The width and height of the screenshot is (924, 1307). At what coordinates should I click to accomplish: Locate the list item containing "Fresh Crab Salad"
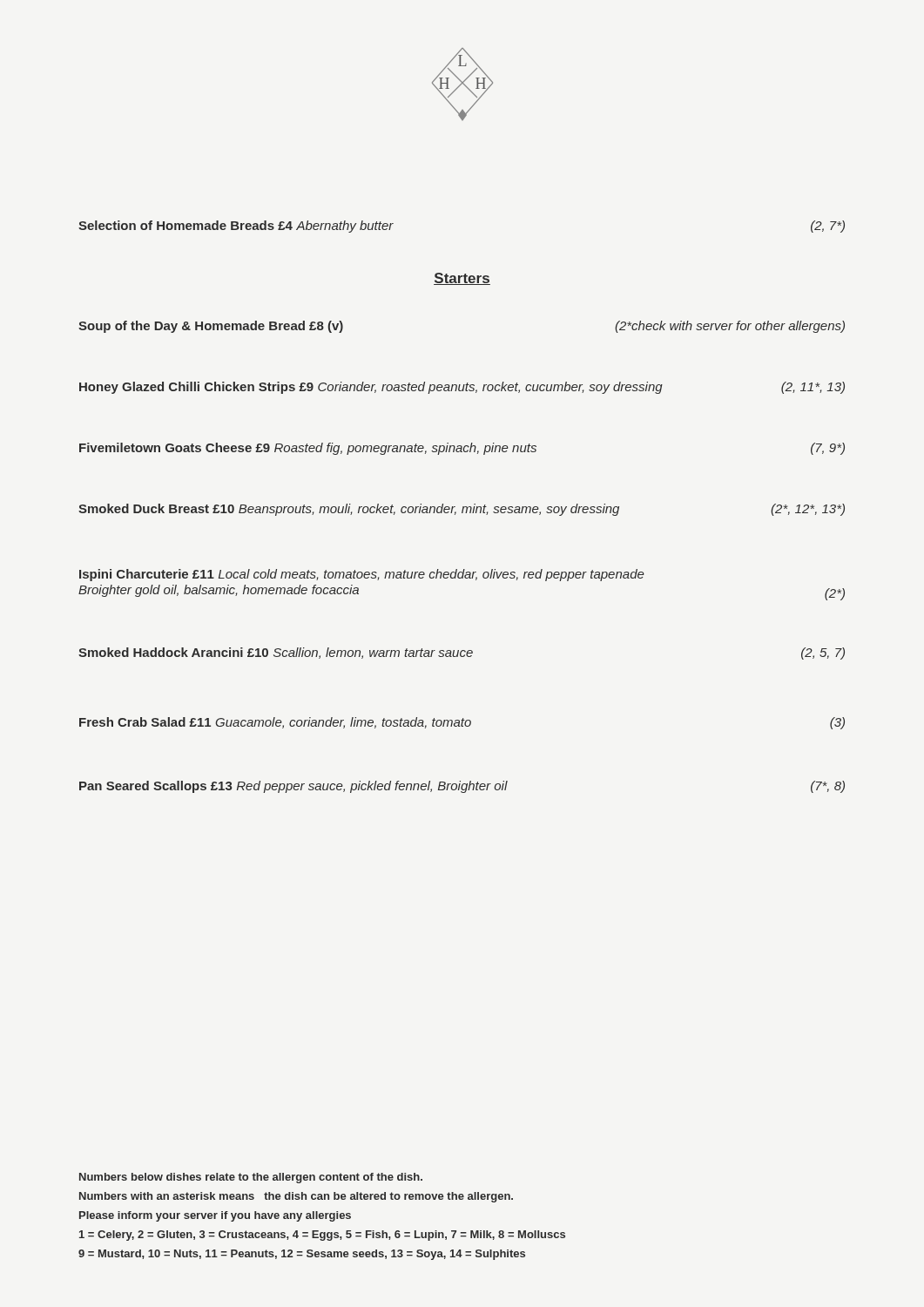click(462, 722)
